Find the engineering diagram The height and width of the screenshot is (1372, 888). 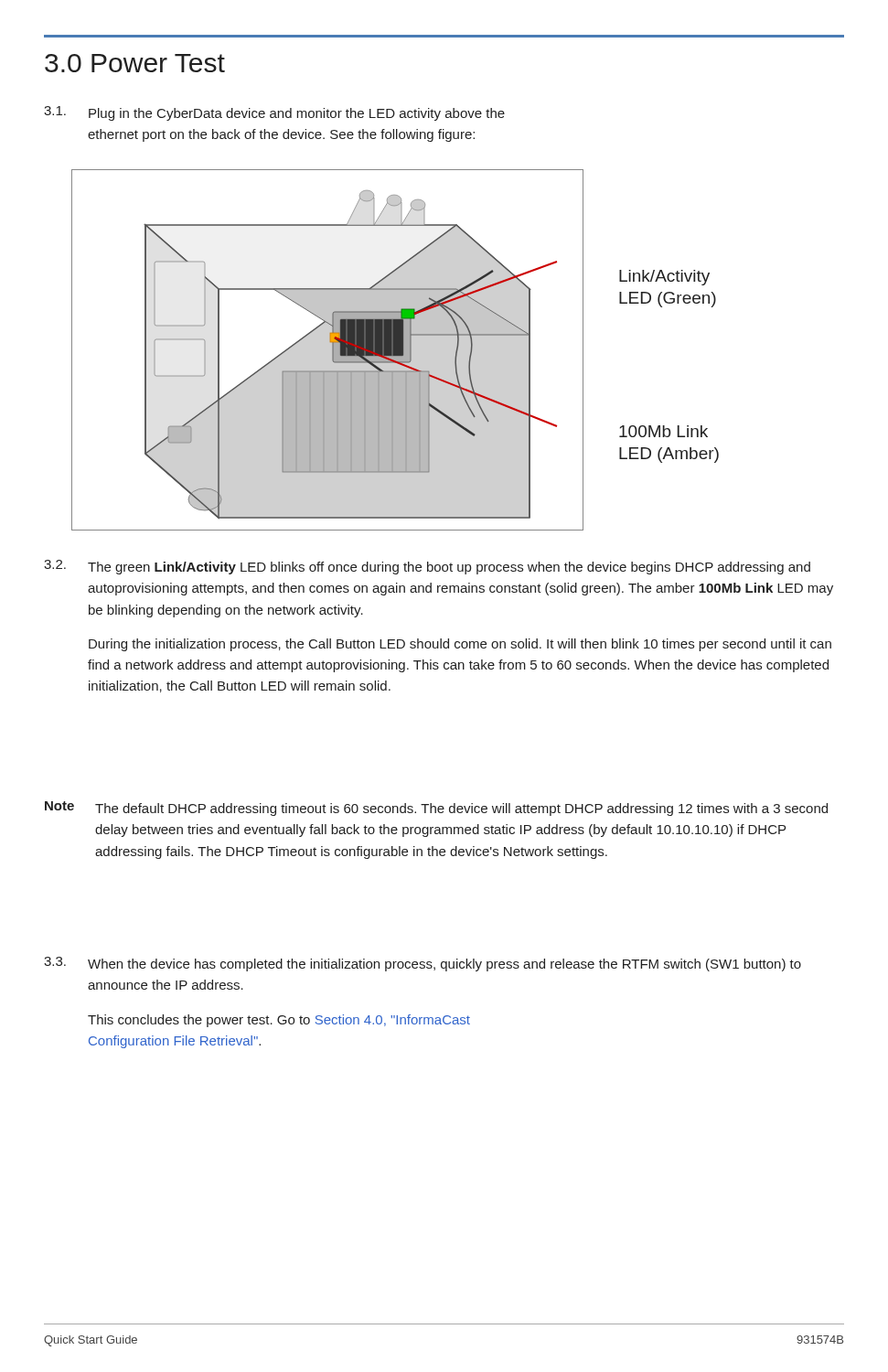click(x=465, y=352)
